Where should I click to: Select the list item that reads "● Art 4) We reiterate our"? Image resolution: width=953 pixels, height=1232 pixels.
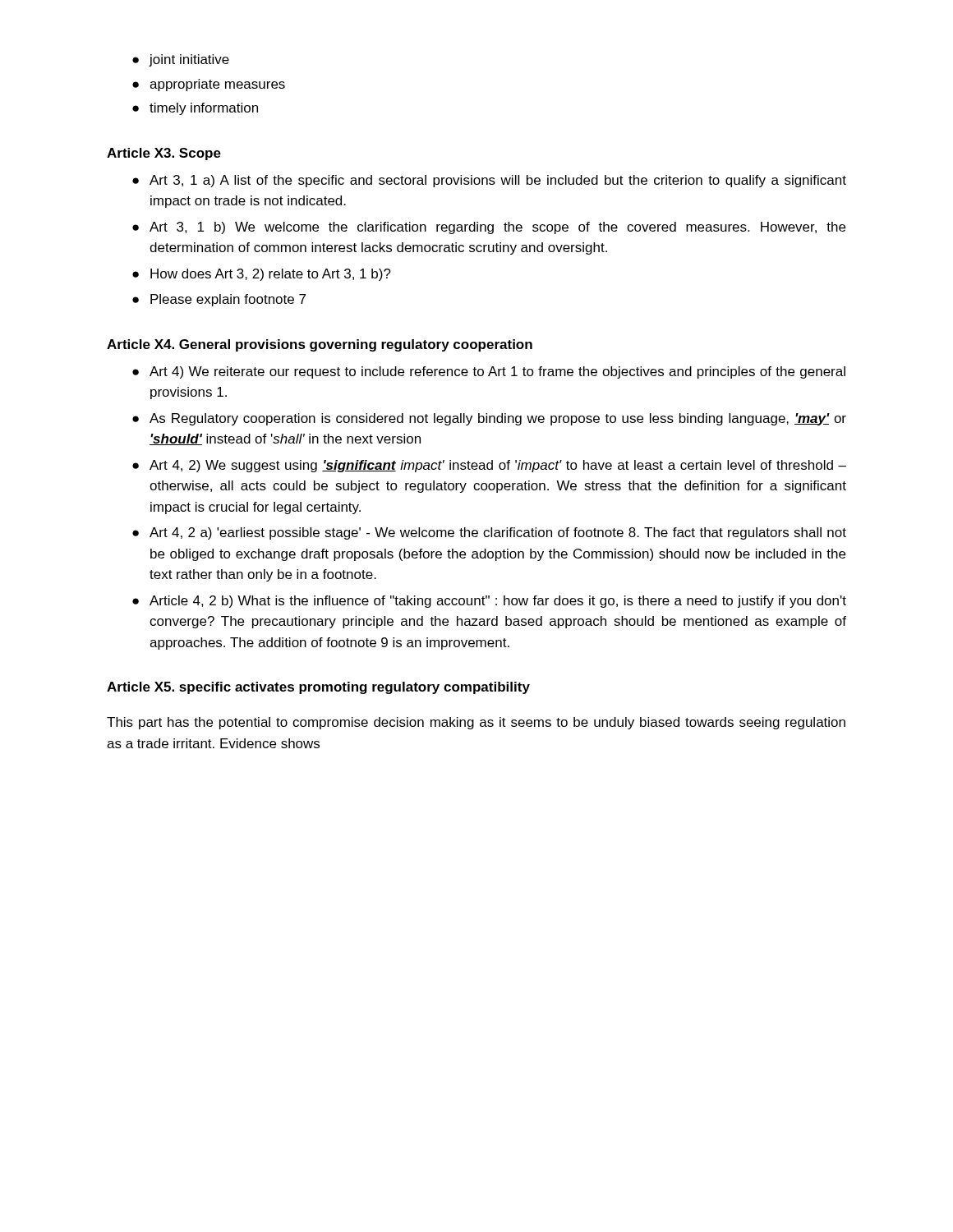(x=489, y=382)
